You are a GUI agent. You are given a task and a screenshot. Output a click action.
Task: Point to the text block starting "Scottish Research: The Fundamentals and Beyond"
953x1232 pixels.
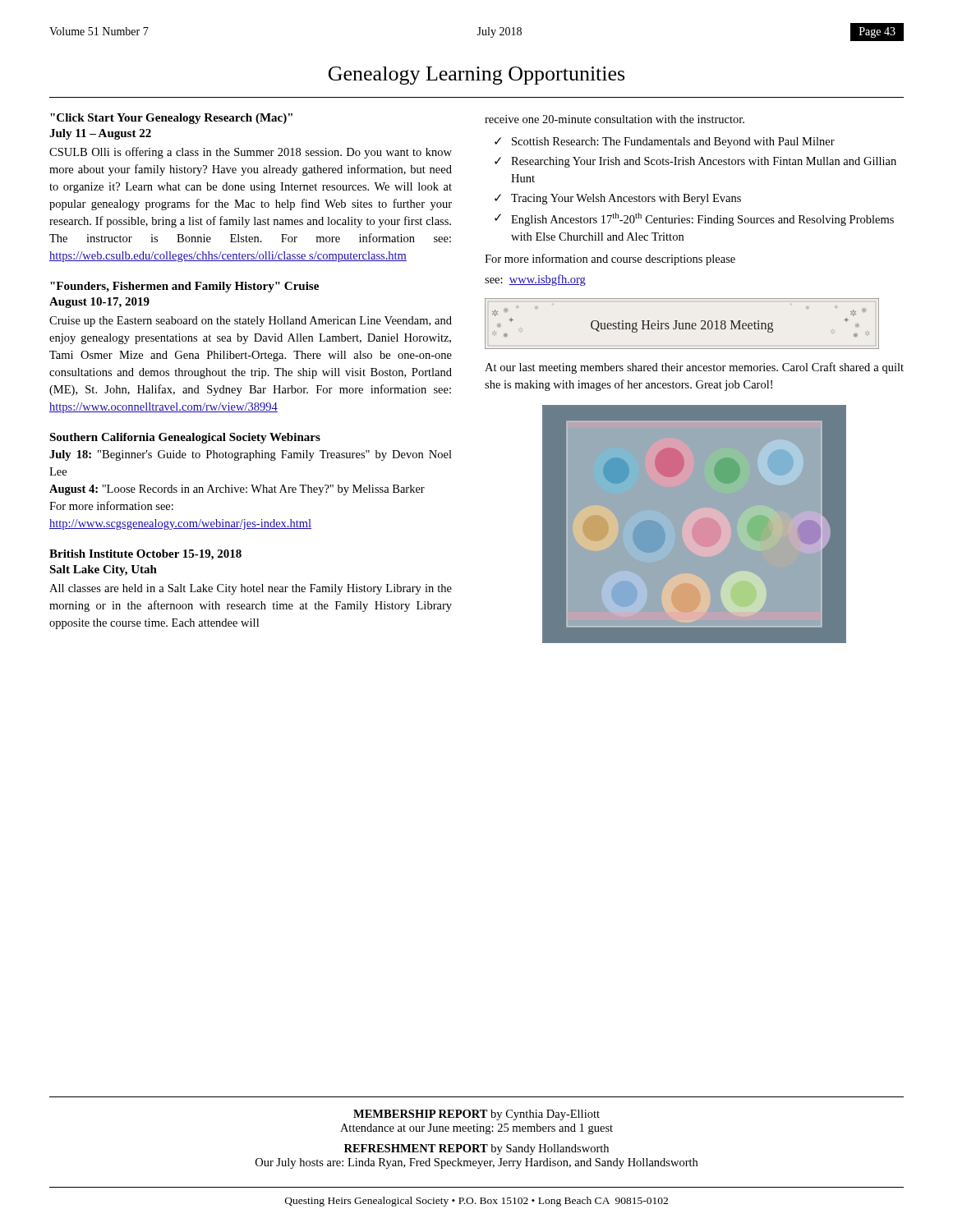(x=673, y=141)
